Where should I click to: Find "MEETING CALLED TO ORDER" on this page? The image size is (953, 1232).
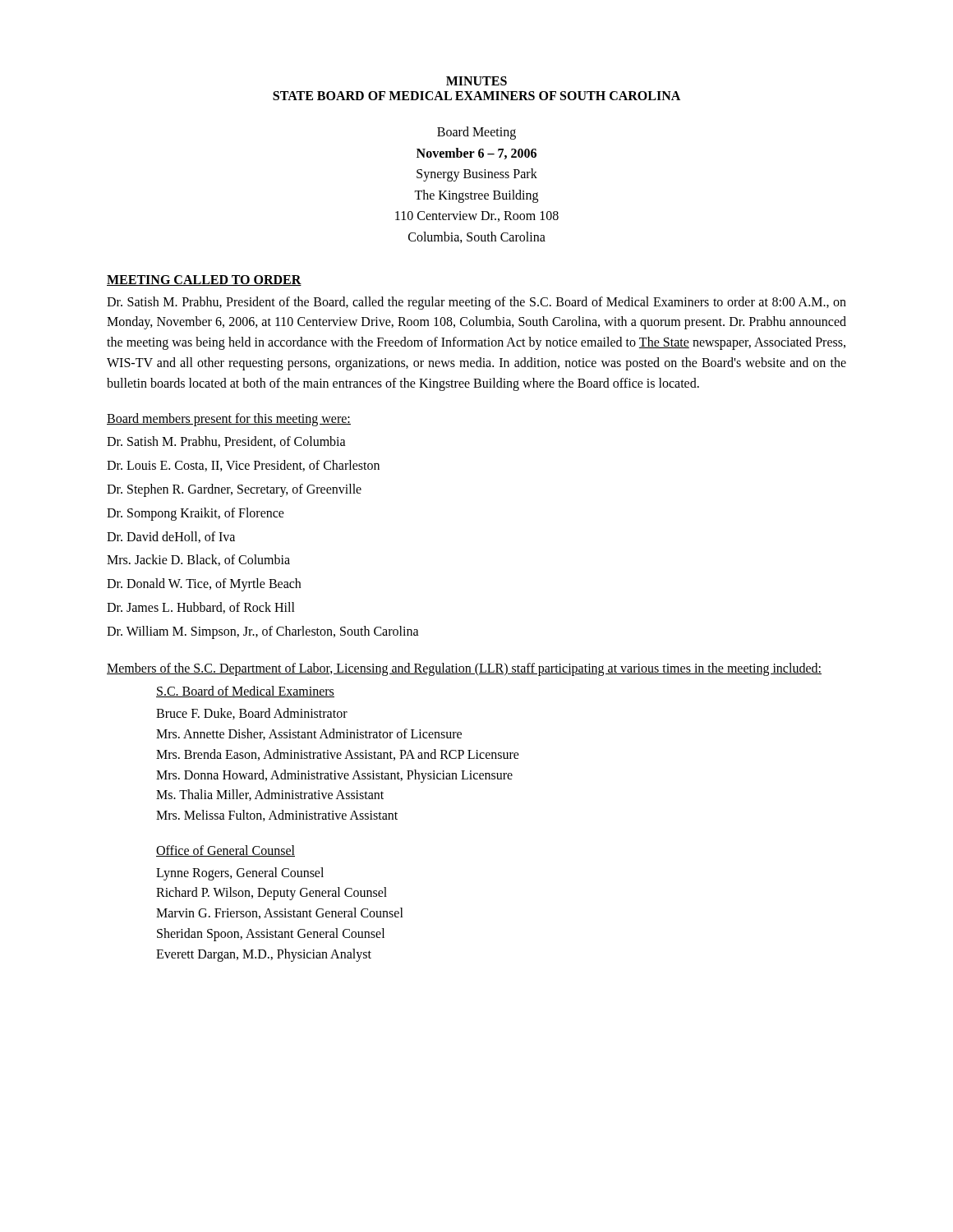(x=204, y=279)
